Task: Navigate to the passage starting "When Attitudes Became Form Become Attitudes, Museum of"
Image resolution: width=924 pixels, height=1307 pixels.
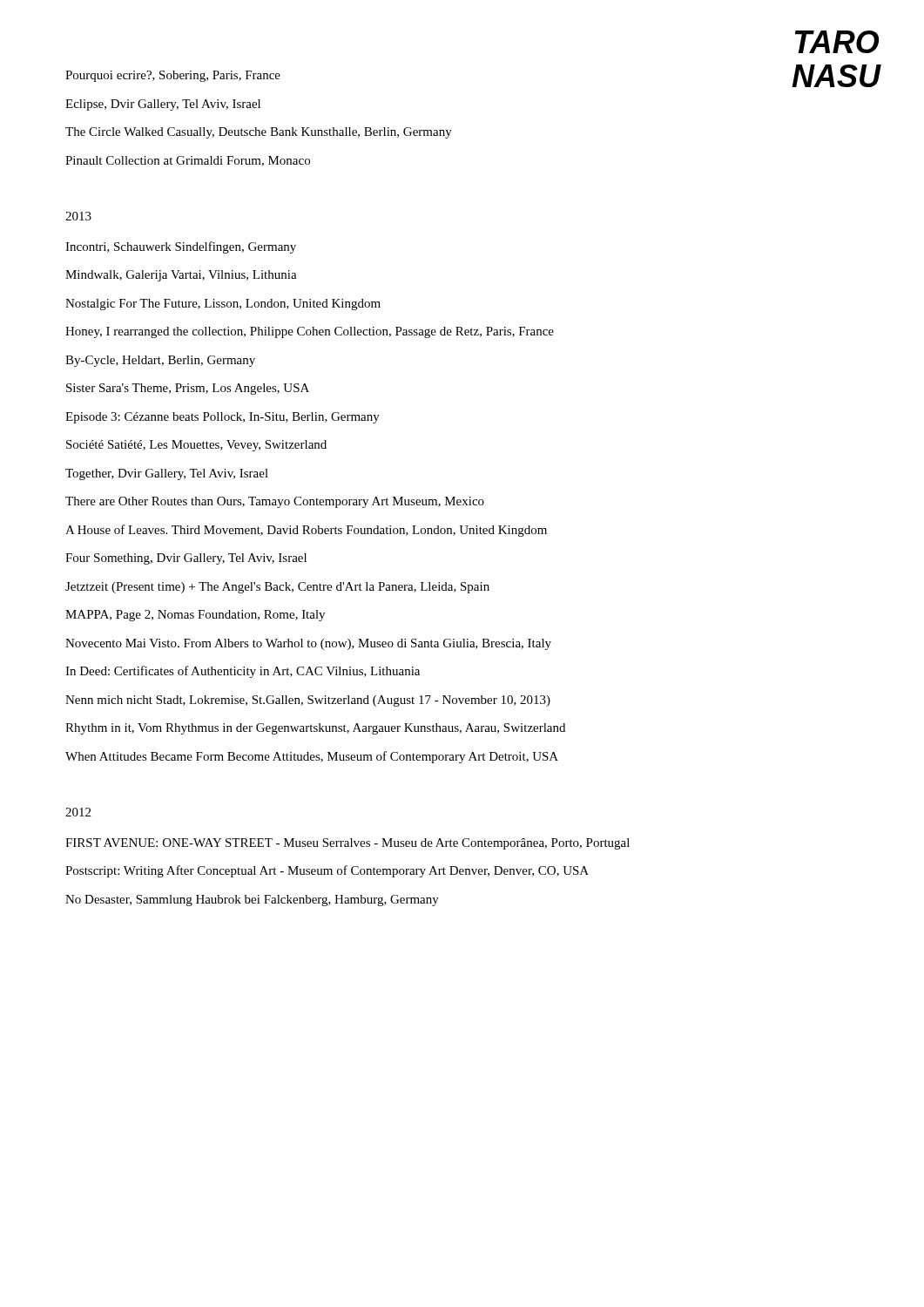Action: [x=312, y=756]
